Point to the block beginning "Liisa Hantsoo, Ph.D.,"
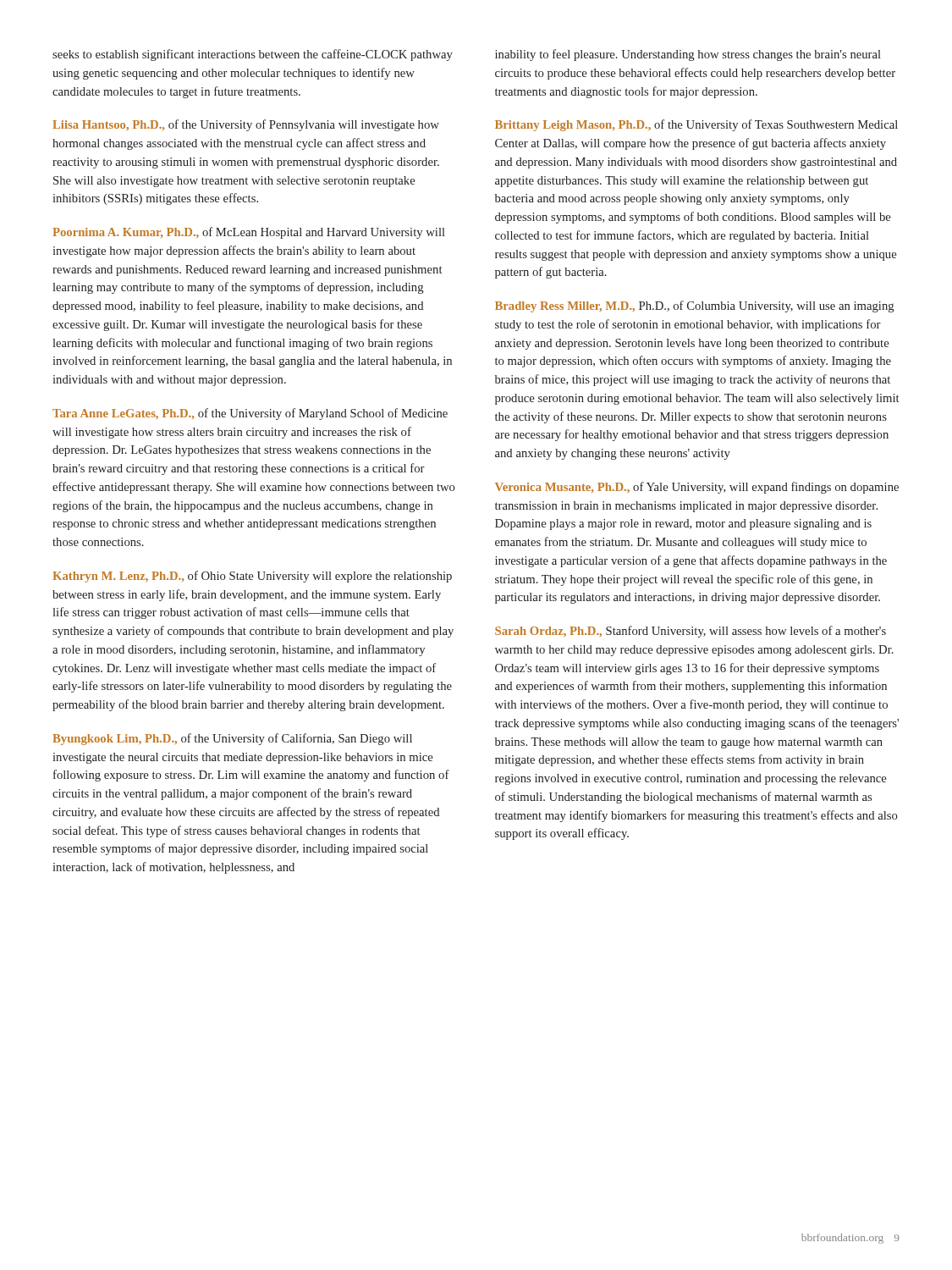Screen dimensions: 1270x952 246,161
